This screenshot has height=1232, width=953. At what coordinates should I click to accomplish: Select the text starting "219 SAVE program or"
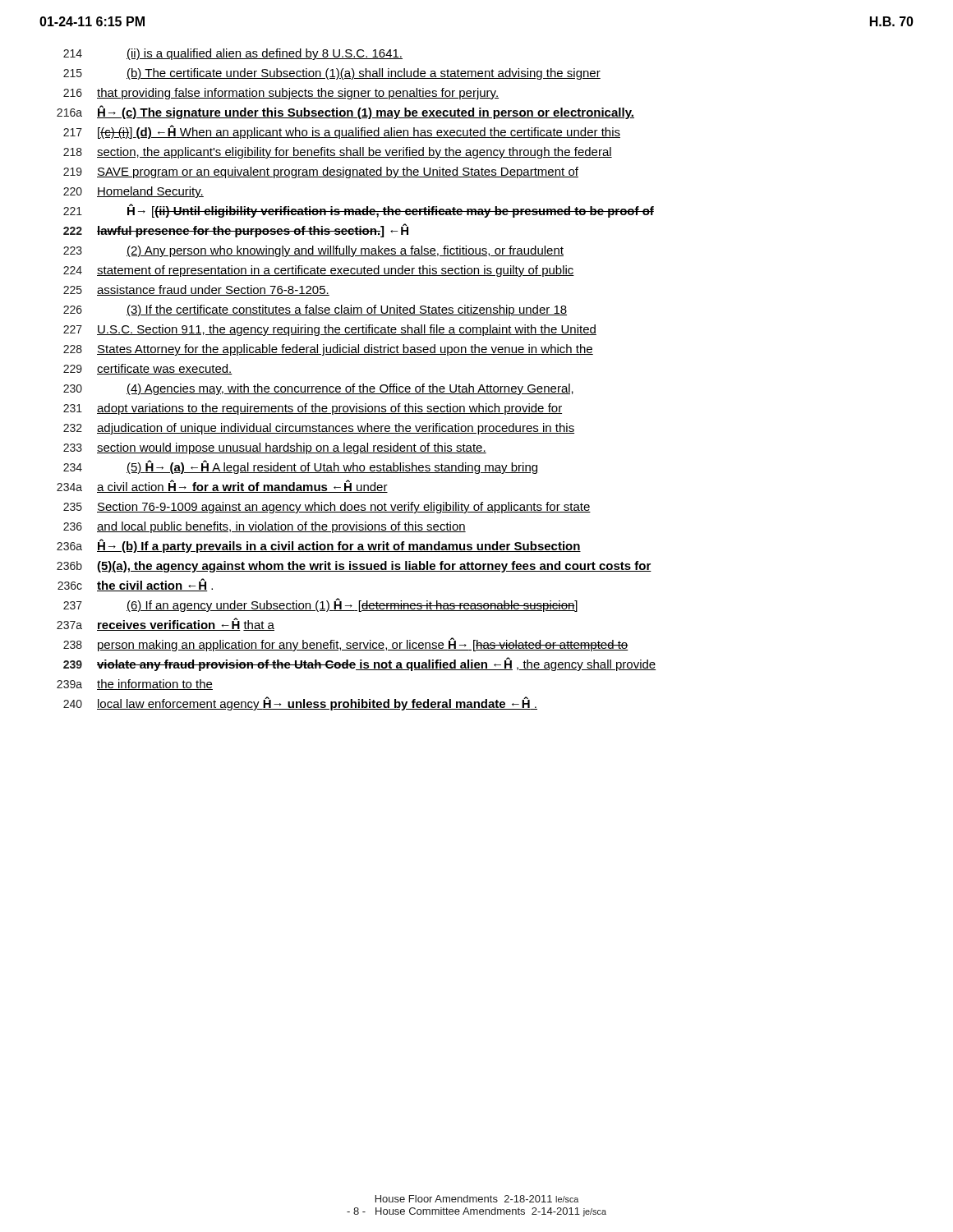[x=476, y=171]
